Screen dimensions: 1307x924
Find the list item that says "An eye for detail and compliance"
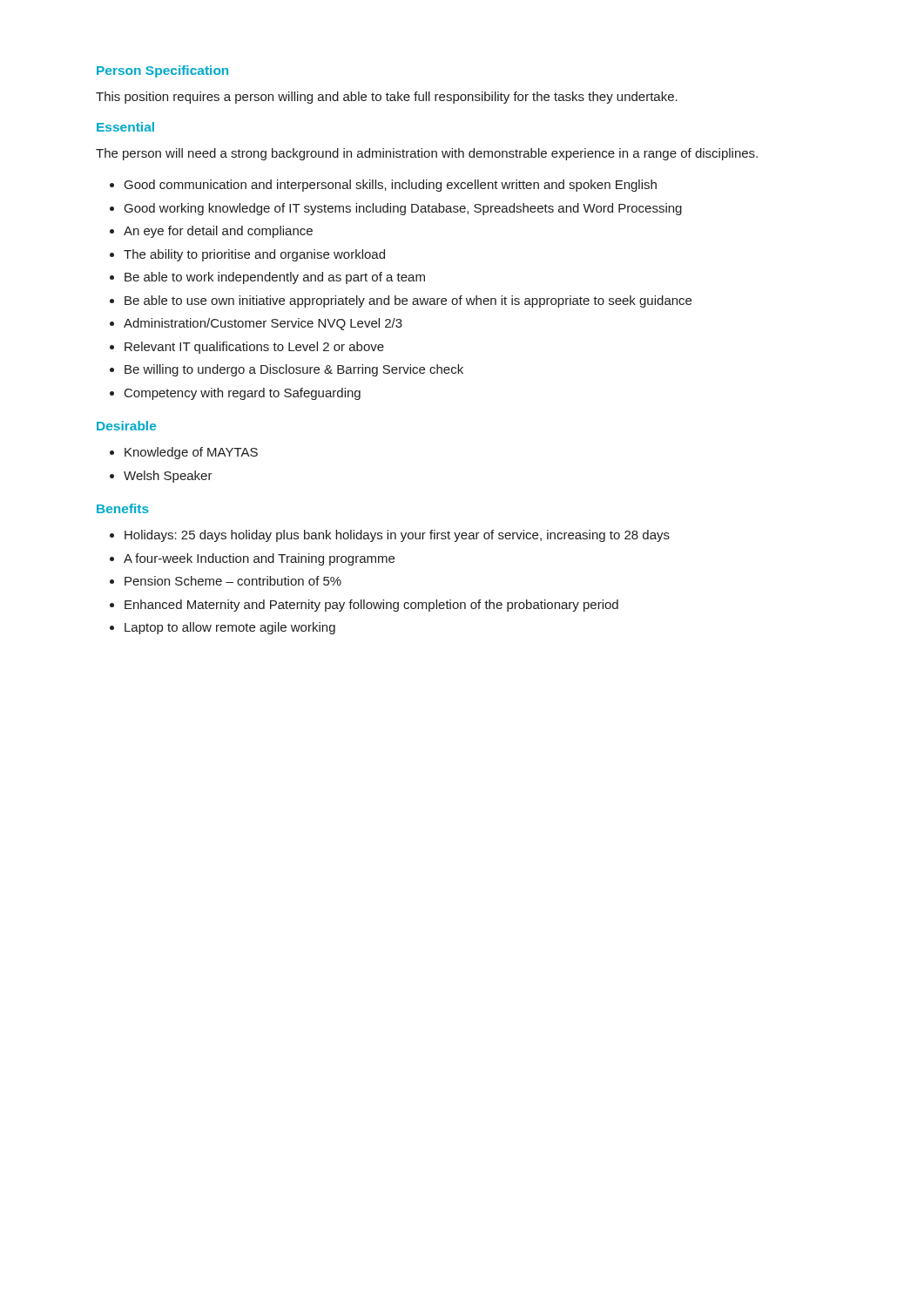click(218, 230)
